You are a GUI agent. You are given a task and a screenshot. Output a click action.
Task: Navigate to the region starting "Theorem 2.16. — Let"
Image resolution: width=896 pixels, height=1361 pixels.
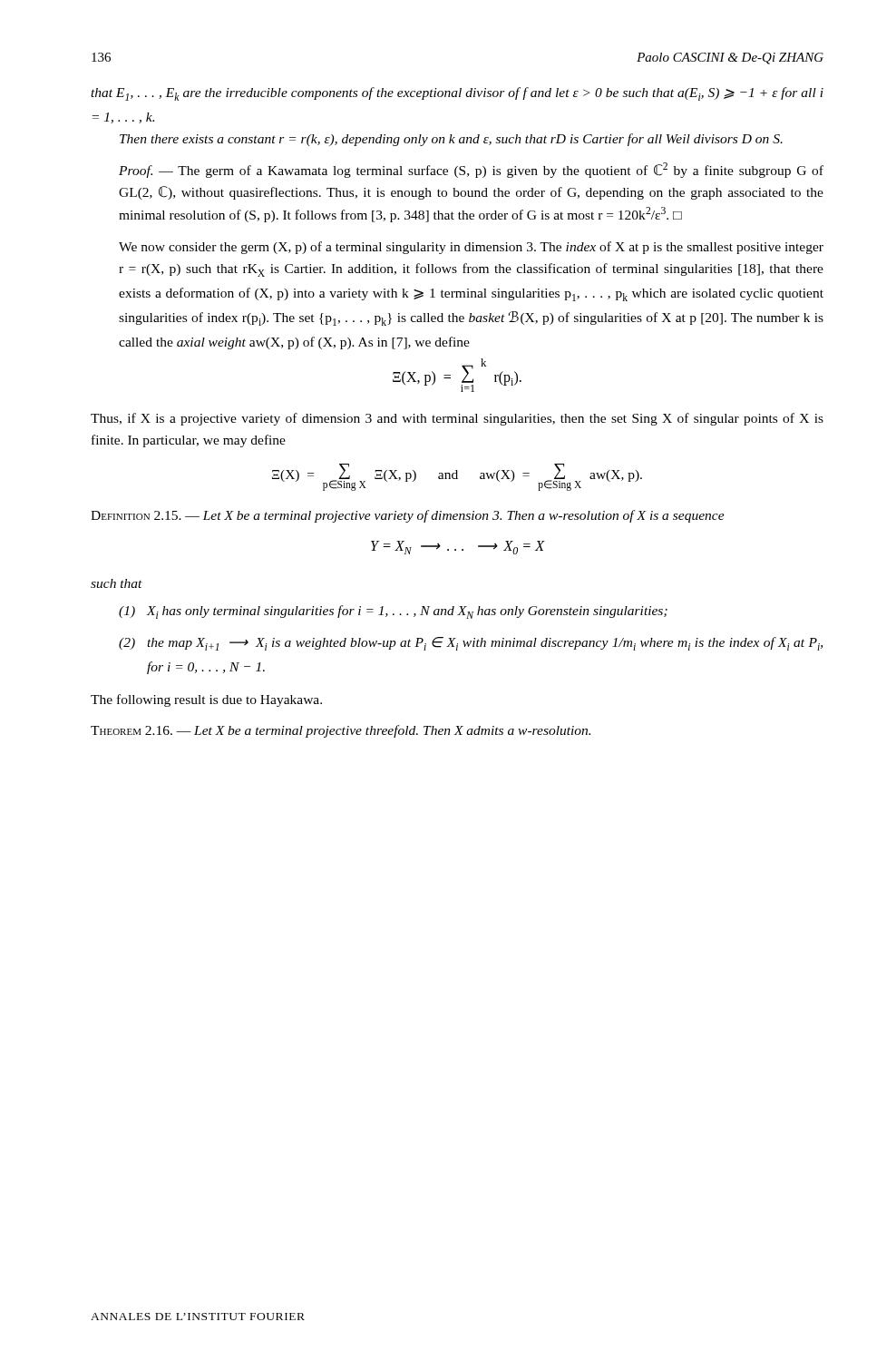pos(457,731)
